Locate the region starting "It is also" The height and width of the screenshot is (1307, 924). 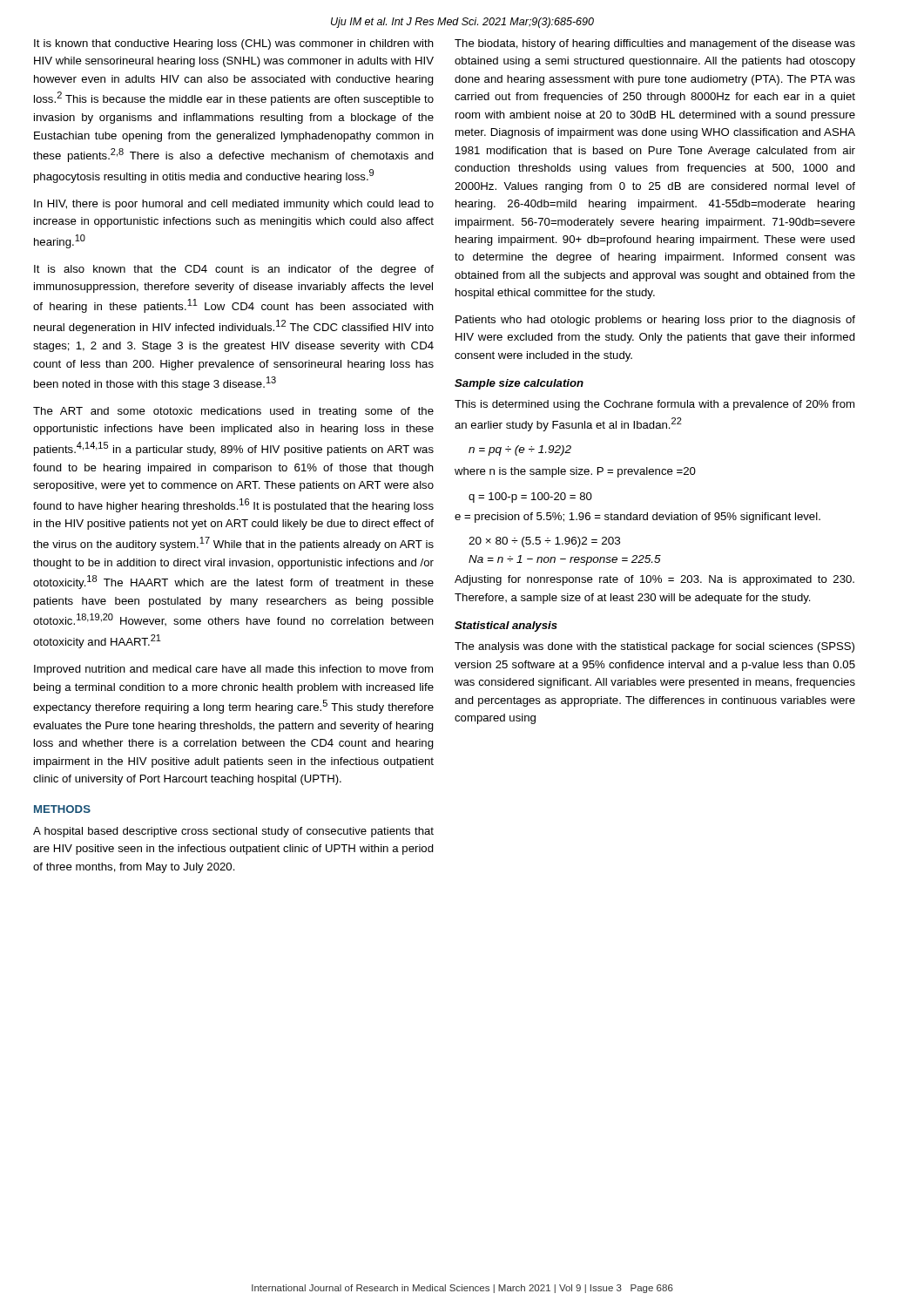click(233, 327)
